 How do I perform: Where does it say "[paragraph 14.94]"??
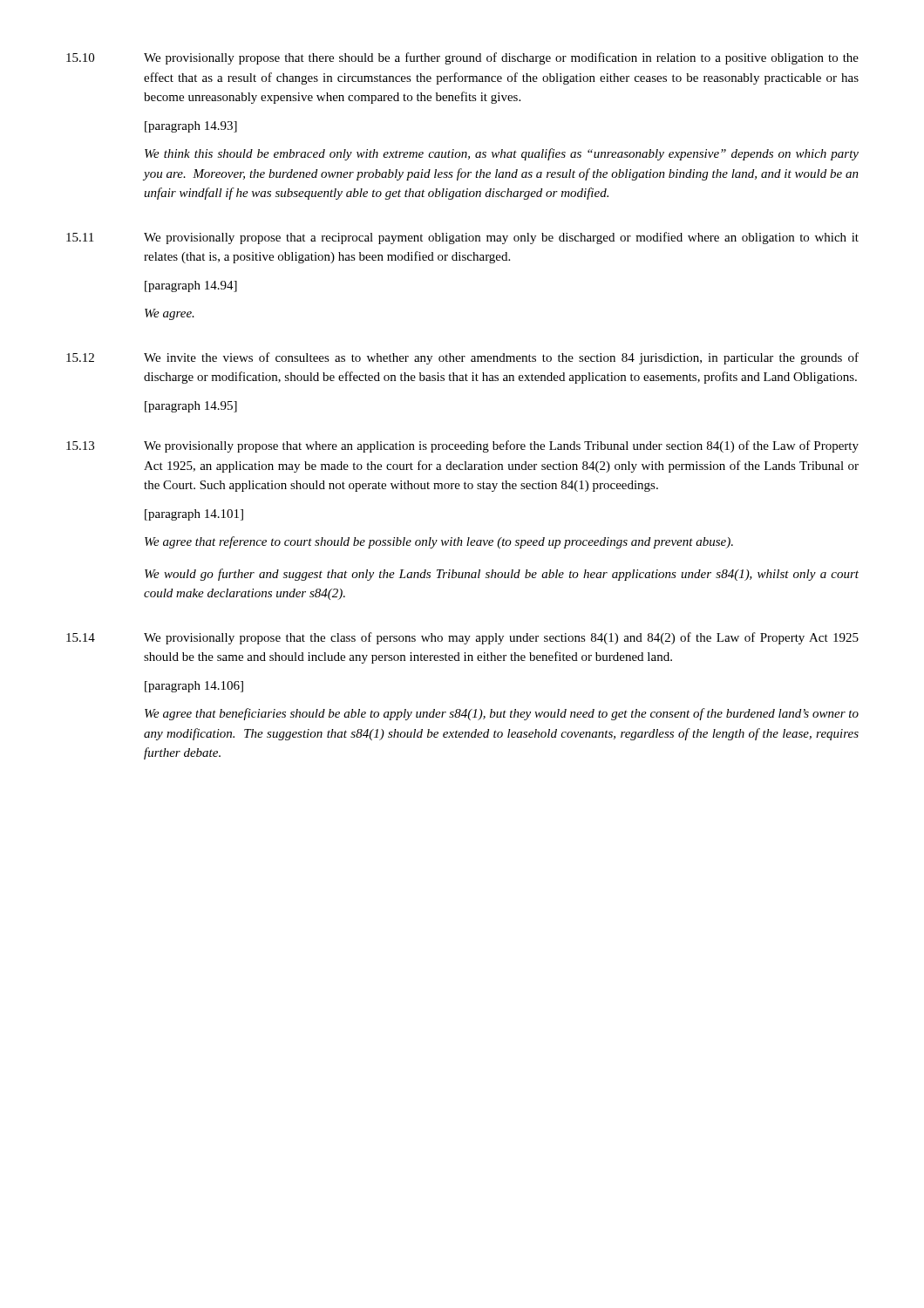[191, 285]
